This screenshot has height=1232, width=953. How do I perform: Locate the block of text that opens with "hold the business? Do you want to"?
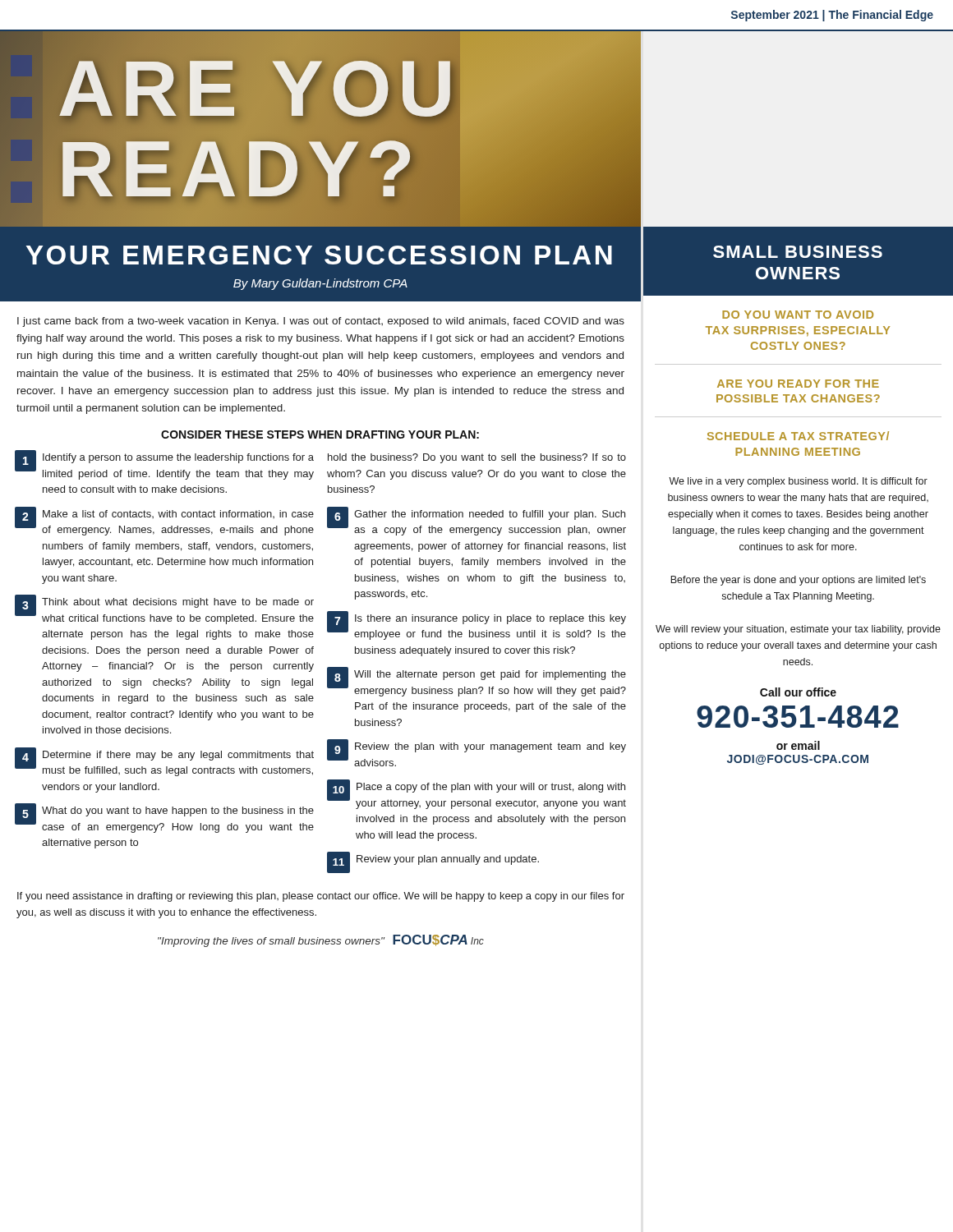click(476, 473)
